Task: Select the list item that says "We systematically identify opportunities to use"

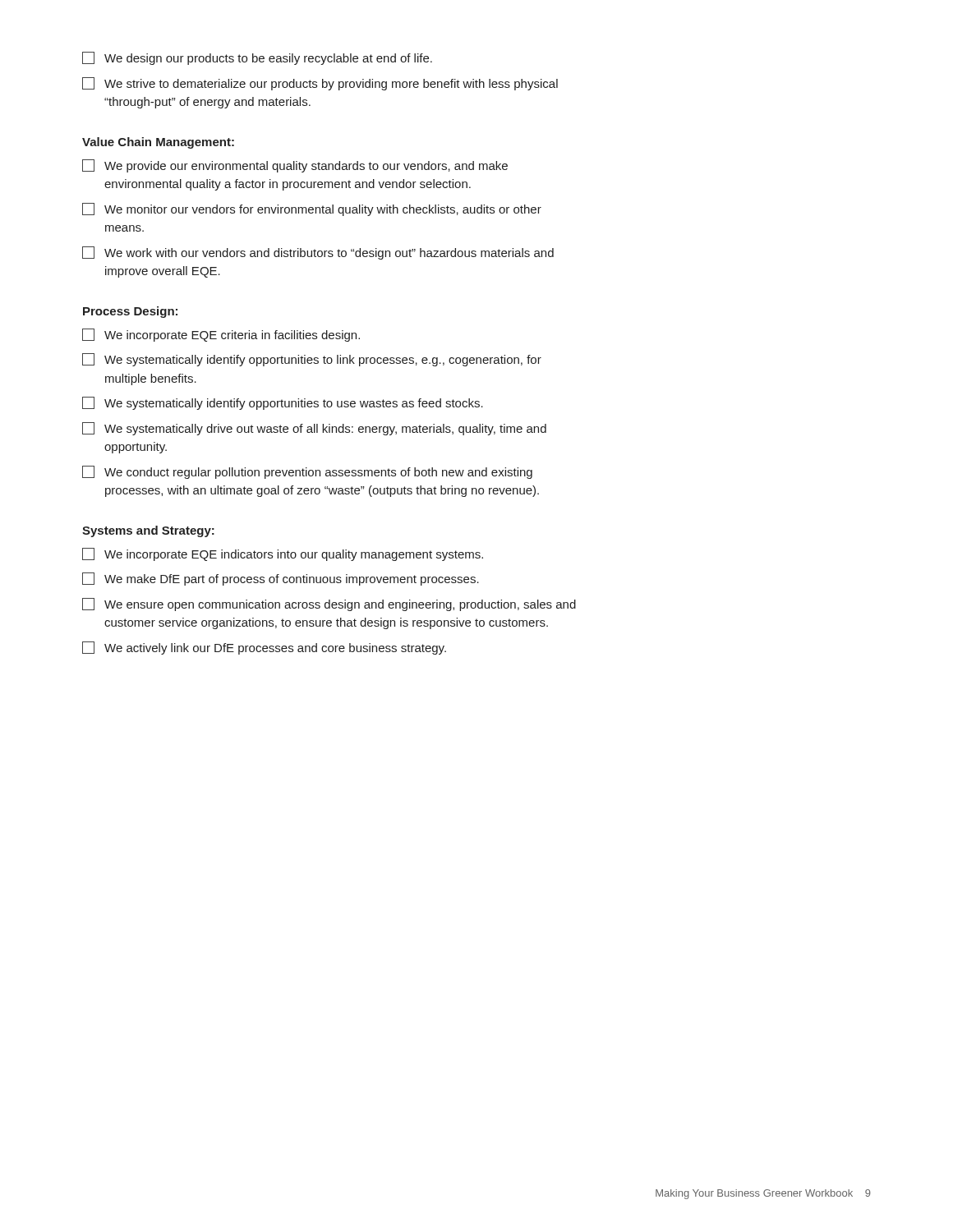Action: pos(476,403)
